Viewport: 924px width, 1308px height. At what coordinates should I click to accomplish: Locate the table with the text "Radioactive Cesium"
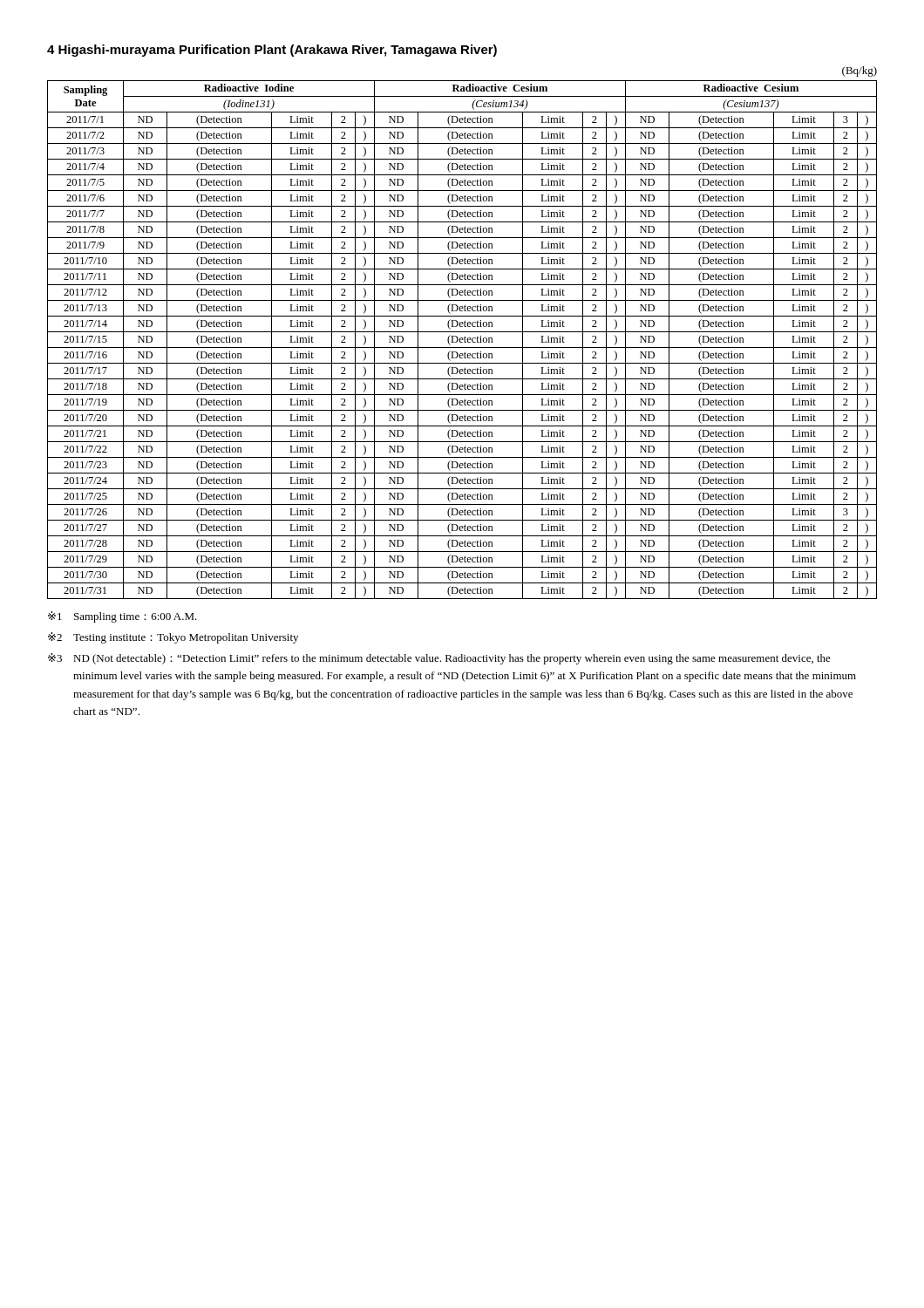(x=462, y=340)
